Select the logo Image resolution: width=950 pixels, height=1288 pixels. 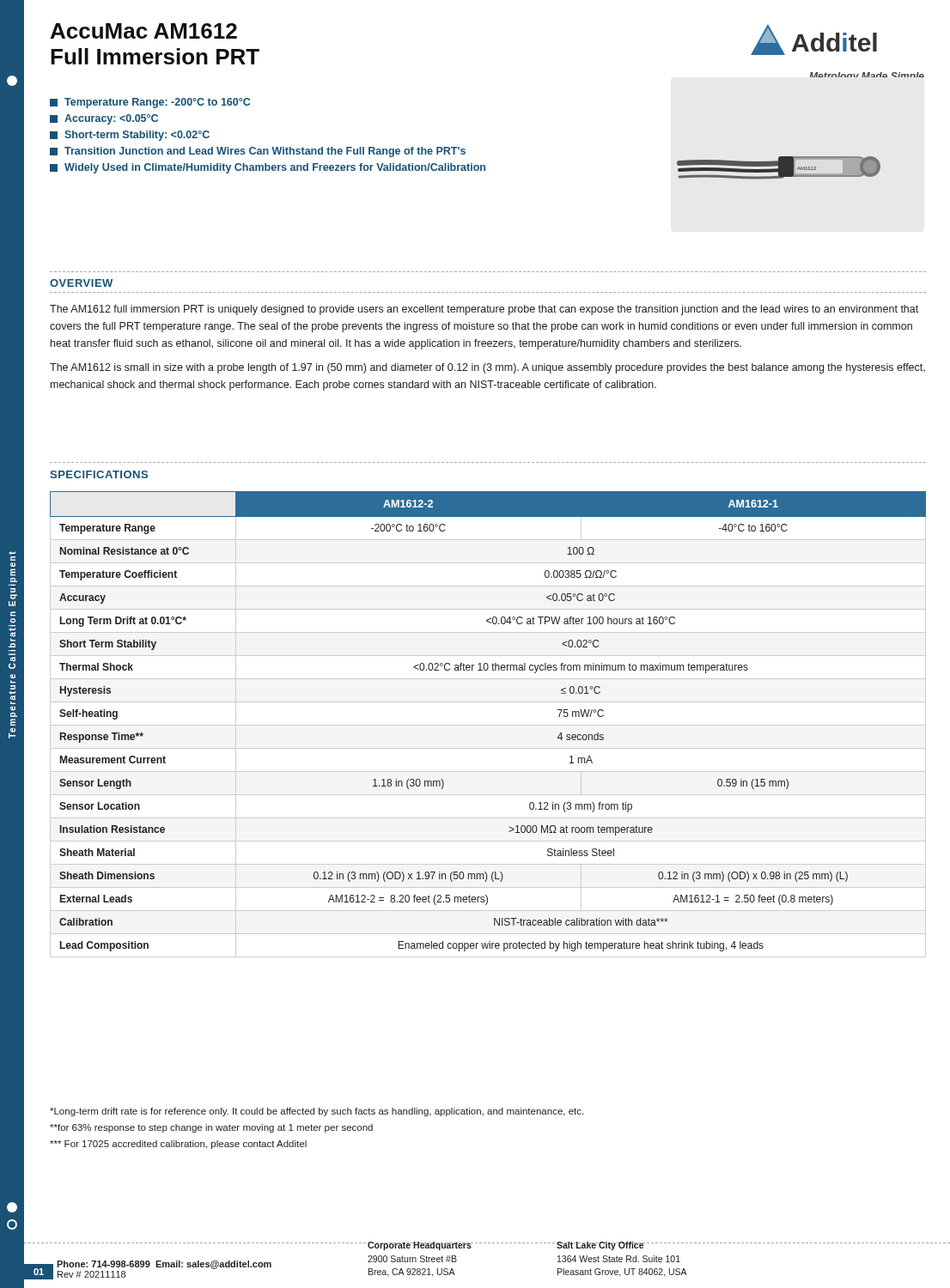pos(825,50)
